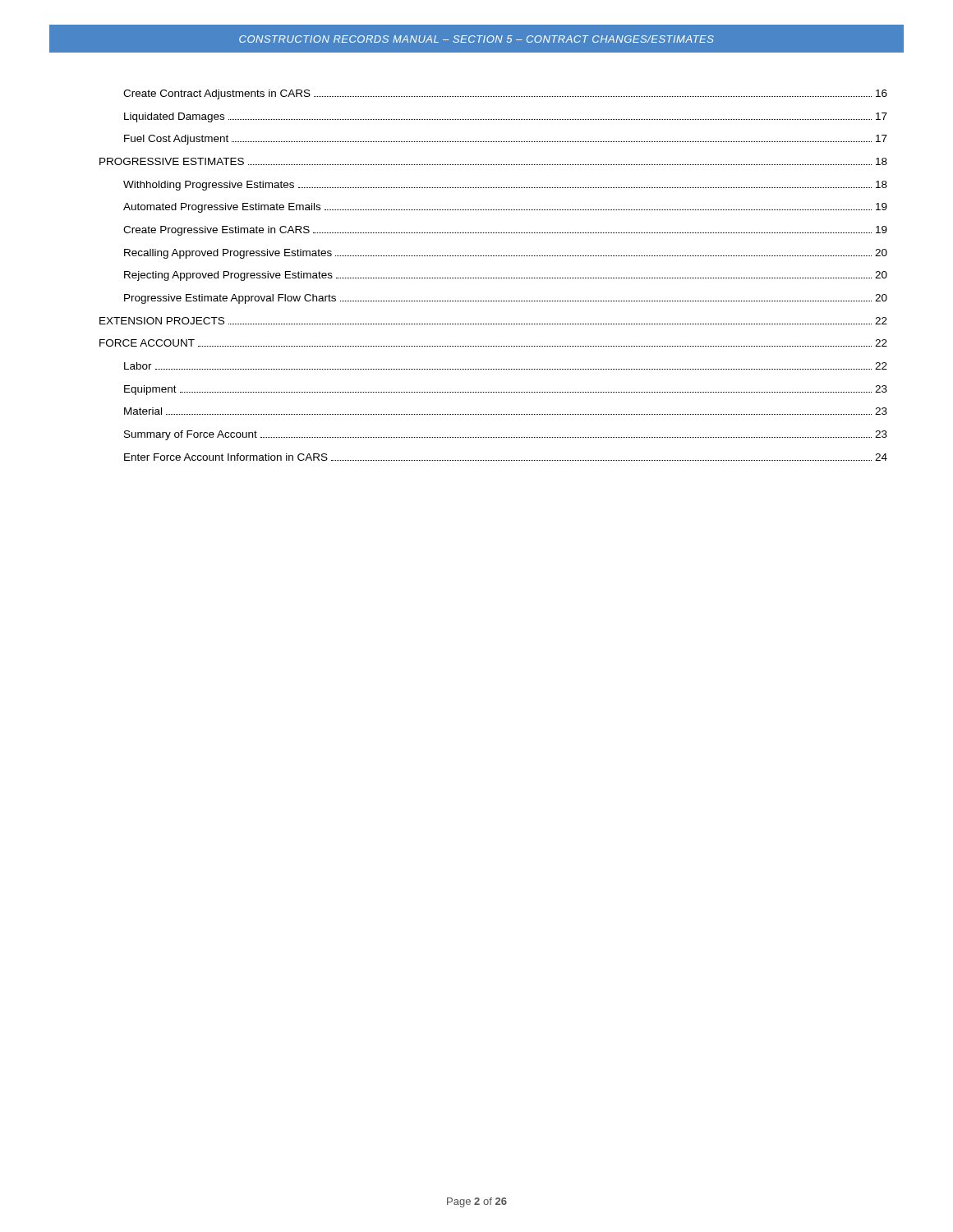The width and height of the screenshot is (953, 1232).
Task: Find the region starting "Material 23"
Action: 505,412
